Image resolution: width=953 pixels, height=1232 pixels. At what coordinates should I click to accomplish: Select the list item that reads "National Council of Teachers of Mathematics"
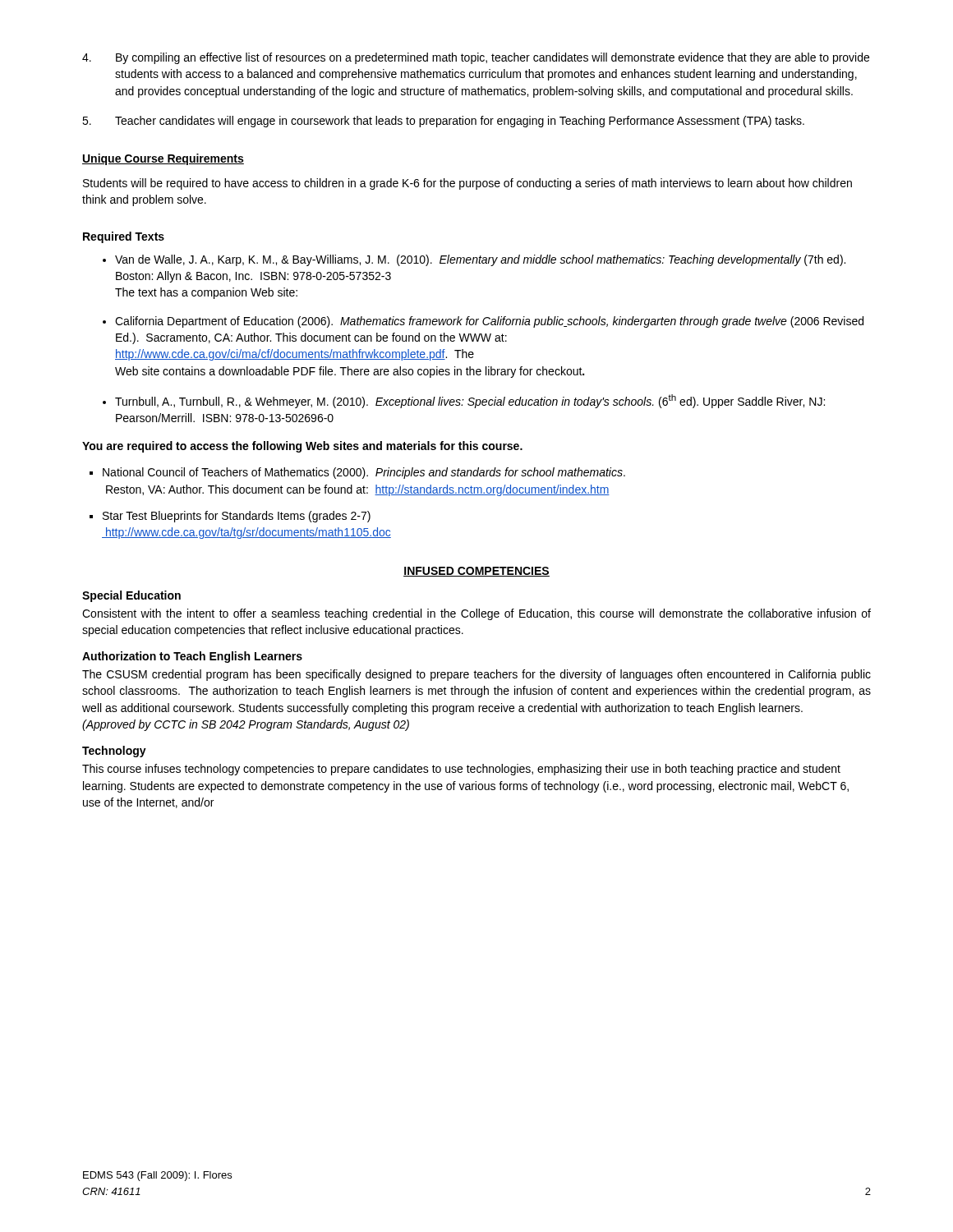coord(364,481)
